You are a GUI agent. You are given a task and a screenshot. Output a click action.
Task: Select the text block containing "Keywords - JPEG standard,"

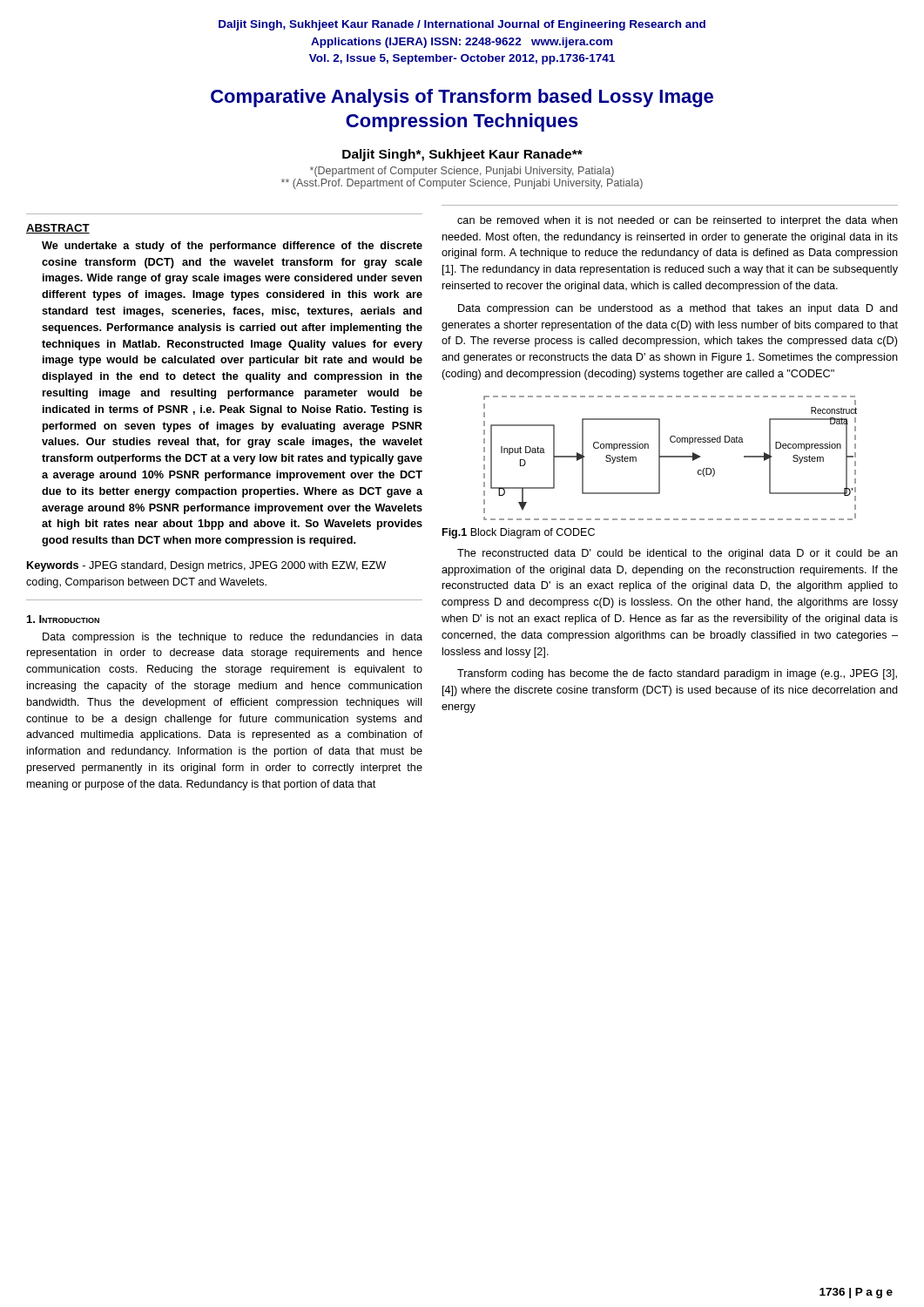206,574
